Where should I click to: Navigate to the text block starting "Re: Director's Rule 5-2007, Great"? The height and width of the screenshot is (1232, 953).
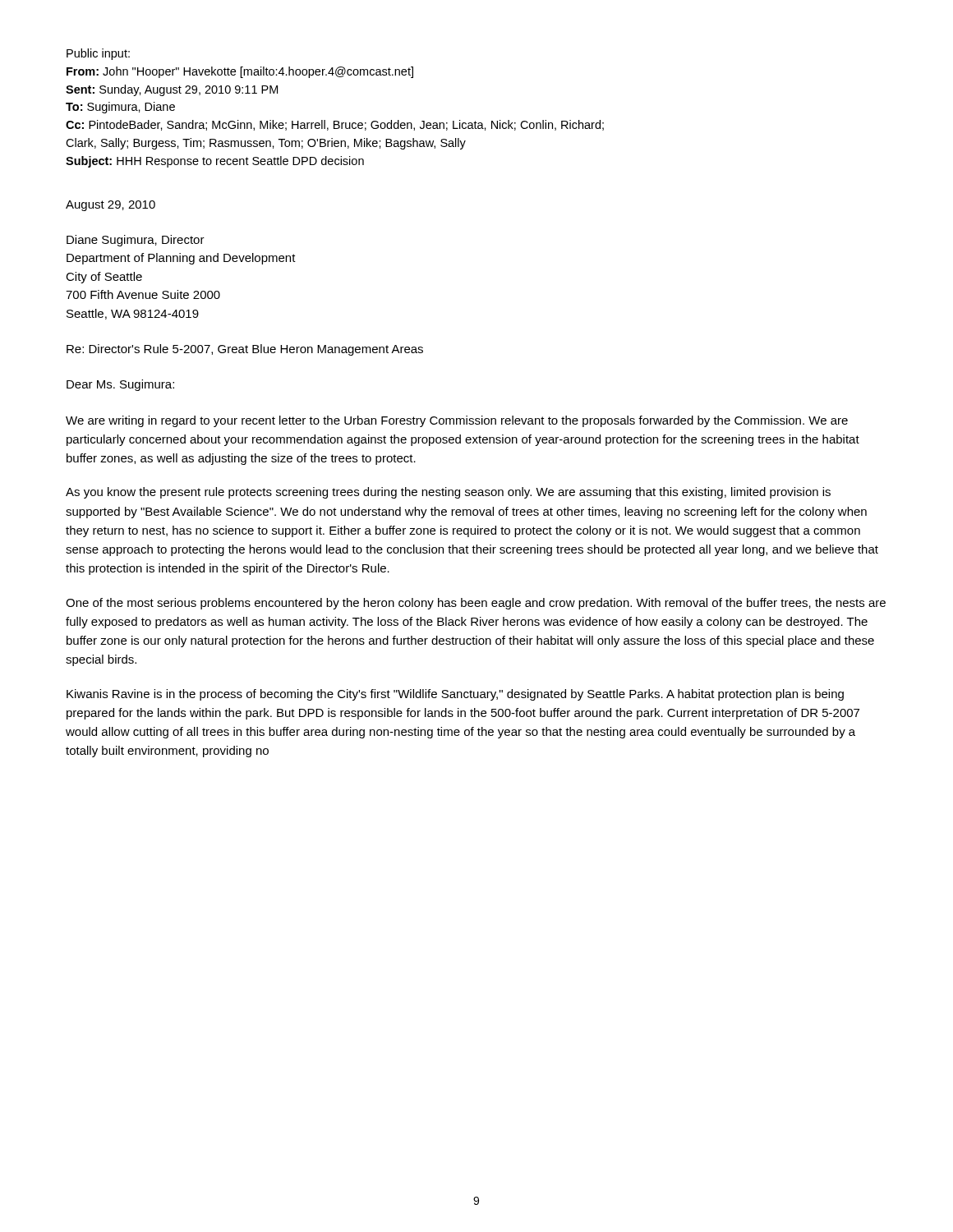click(245, 349)
